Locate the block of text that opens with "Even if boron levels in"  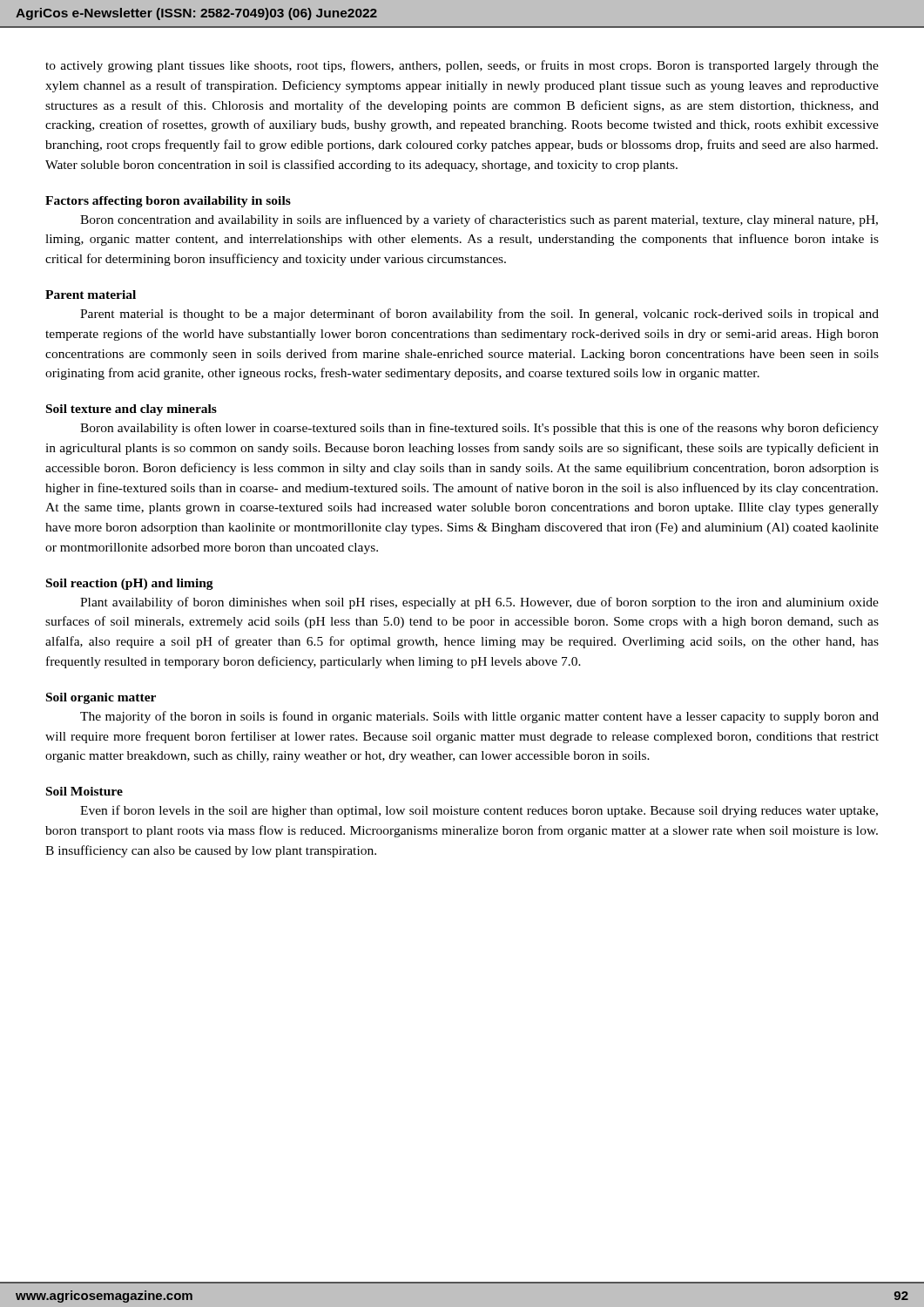(462, 831)
